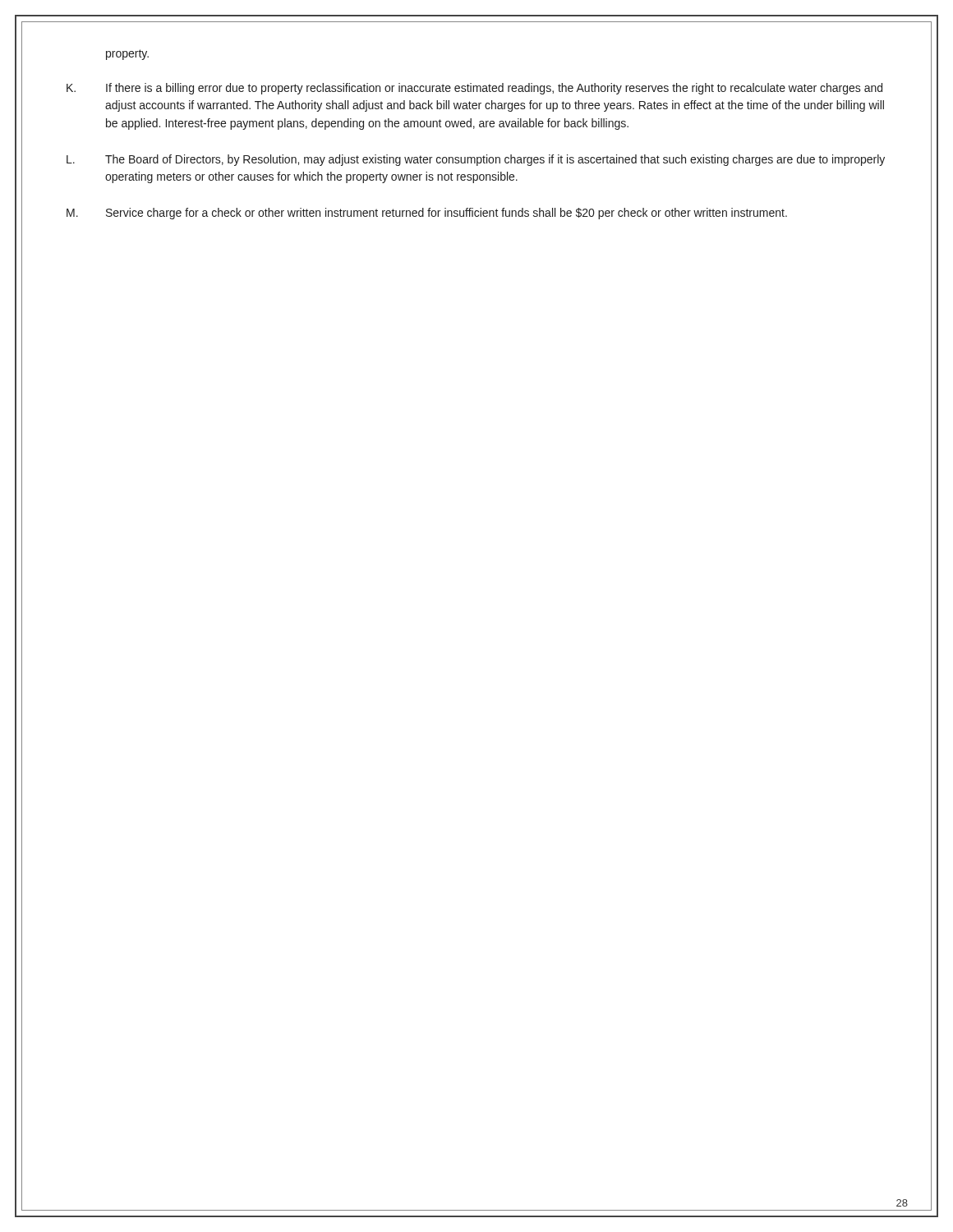Locate the block of text that opens with "L. The Board of Directors, by Resolution, may"
Screen dimensions: 1232x953
coord(476,169)
